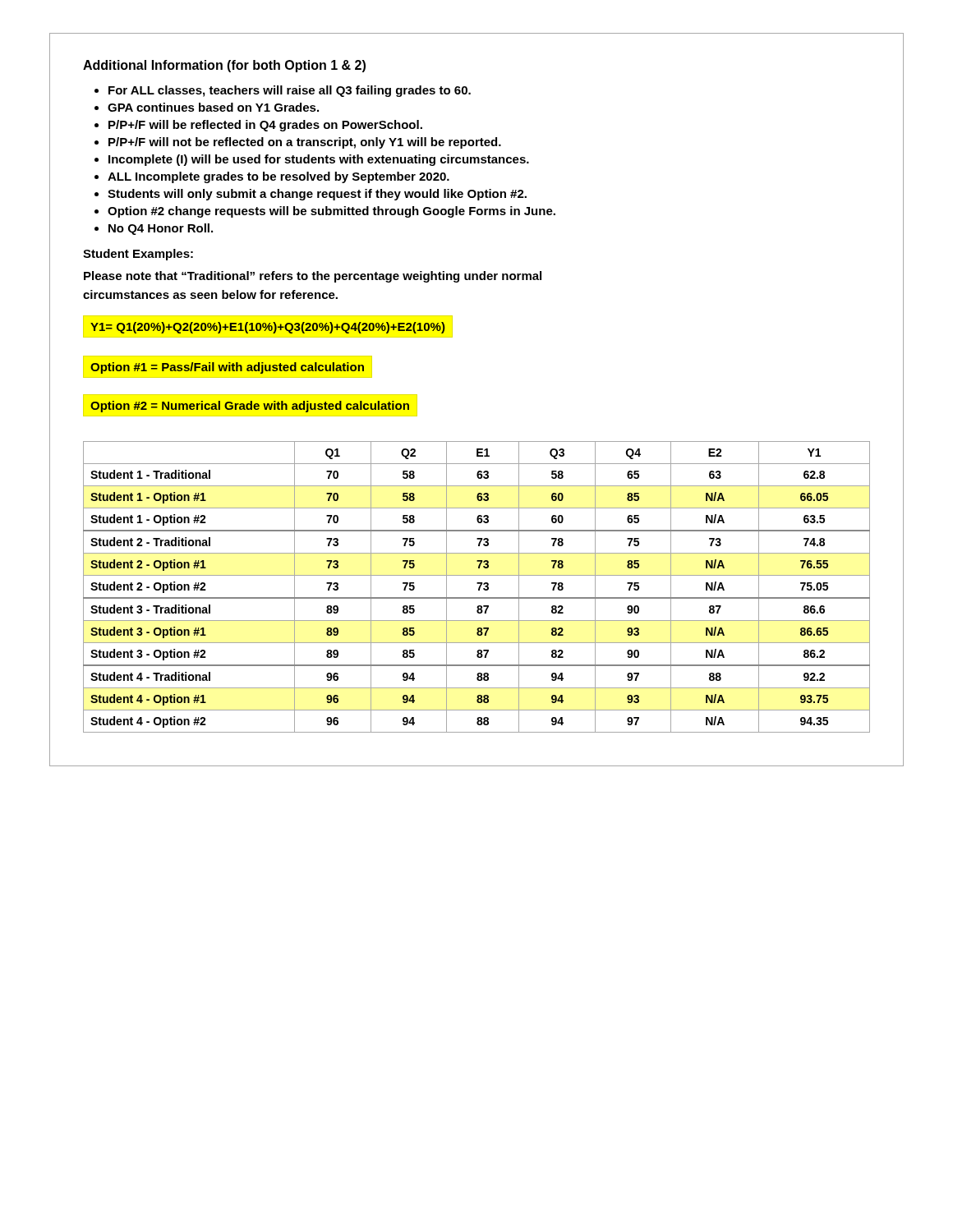Click on the list item that reads "ALL Incomplete grades to be resolved by September"
The height and width of the screenshot is (1232, 953).
(279, 176)
